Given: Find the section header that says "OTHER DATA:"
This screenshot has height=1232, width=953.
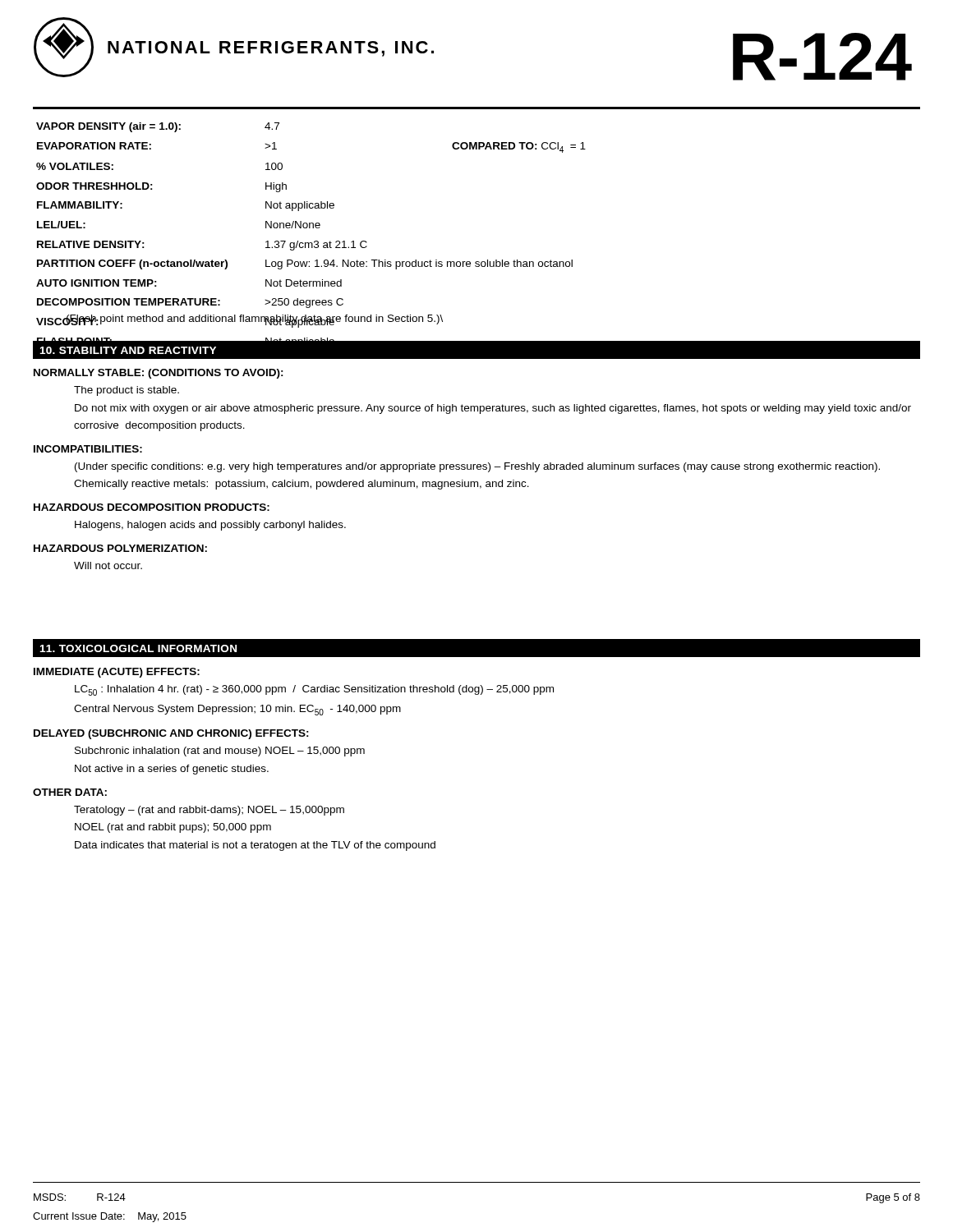Looking at the screenshot, I should tap(70, 792).
